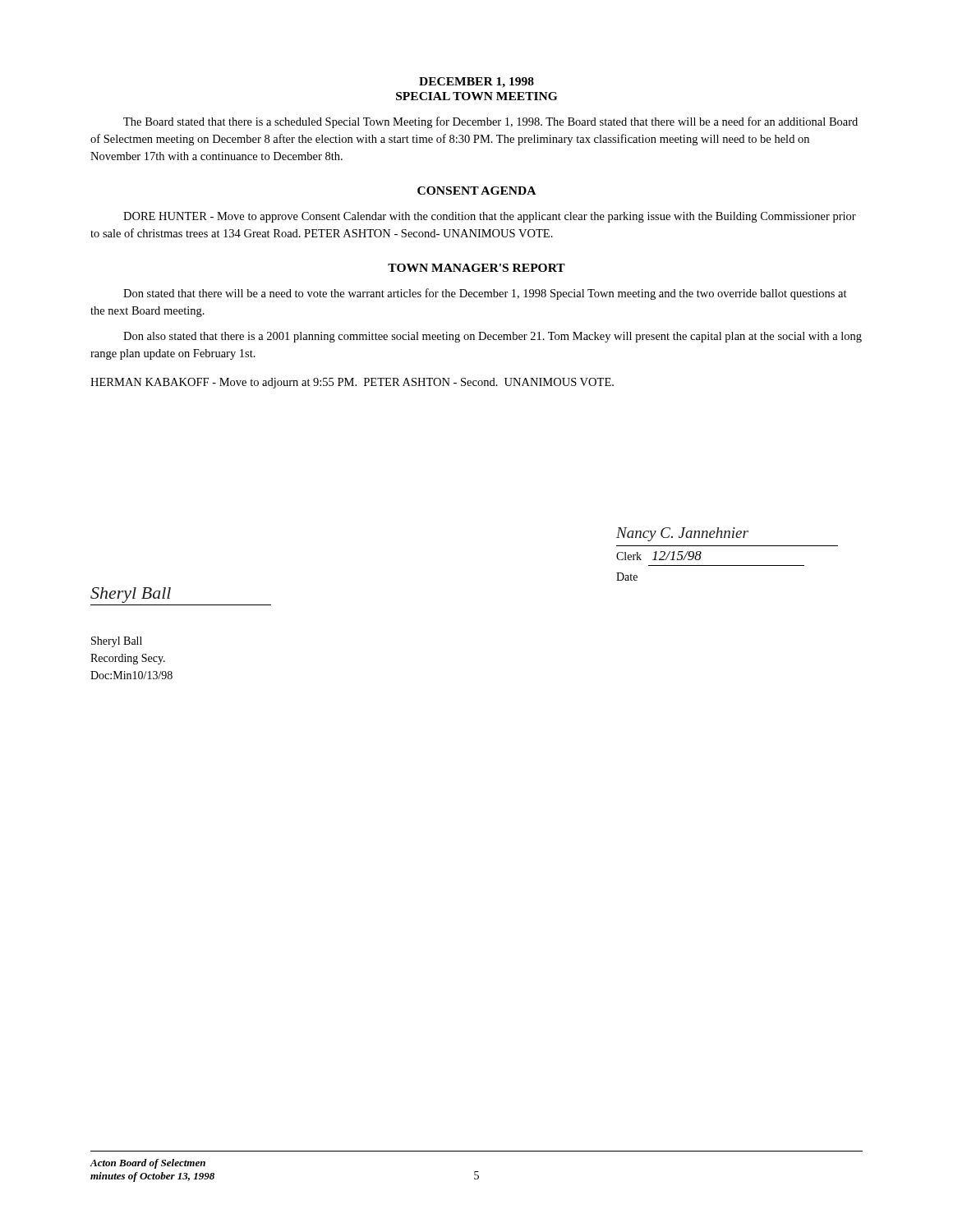This screenshot has height=1232, width=953.
Task: Select the region starting "Sheryl Ball Recording Secy. Doc:Min10/13/98"
Action: coord(132,658)
